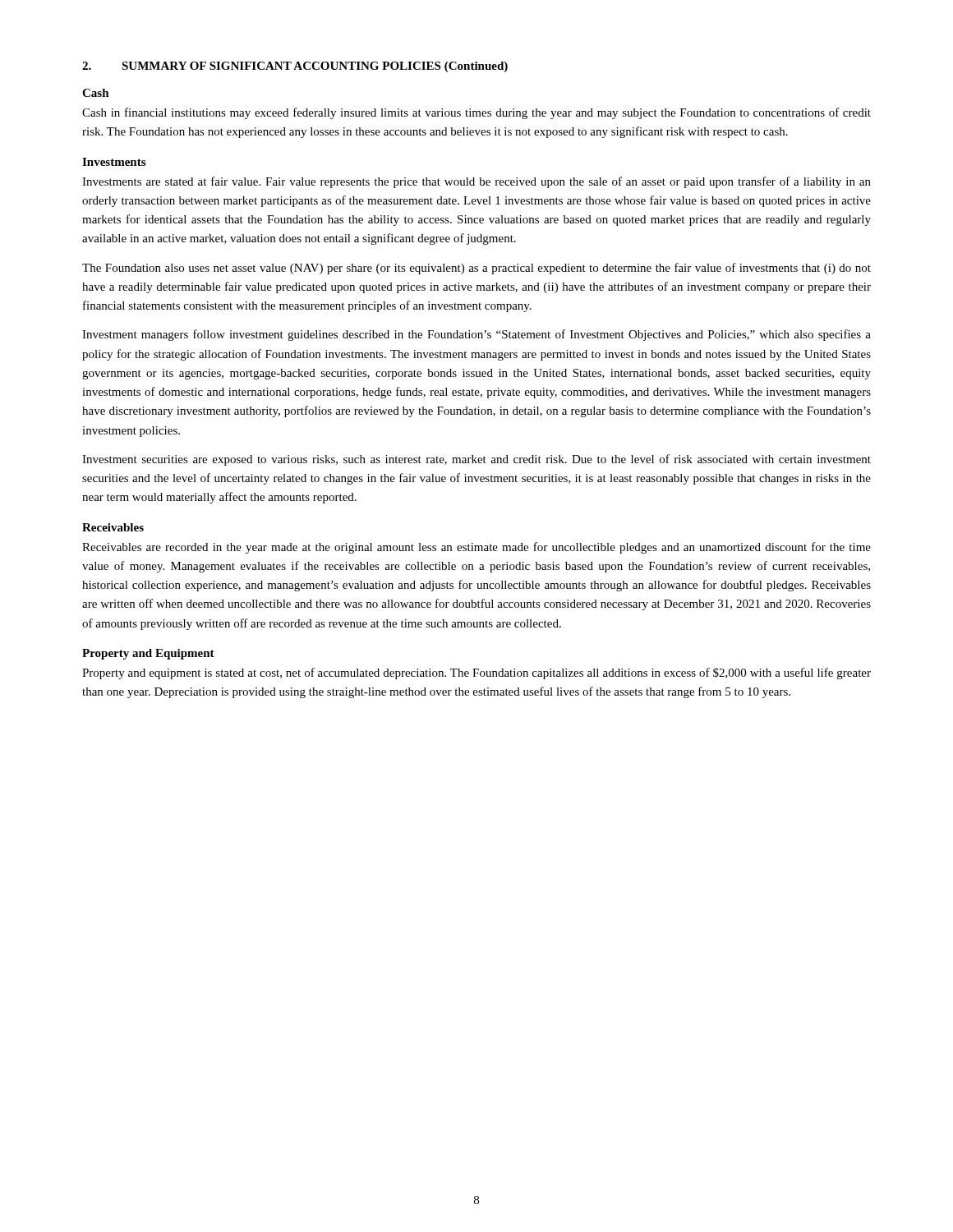The image size is (953, 1232).
Task: Point to the text starting "The Foundation also"
Action: pyautogui.click(x=476, y=286)
